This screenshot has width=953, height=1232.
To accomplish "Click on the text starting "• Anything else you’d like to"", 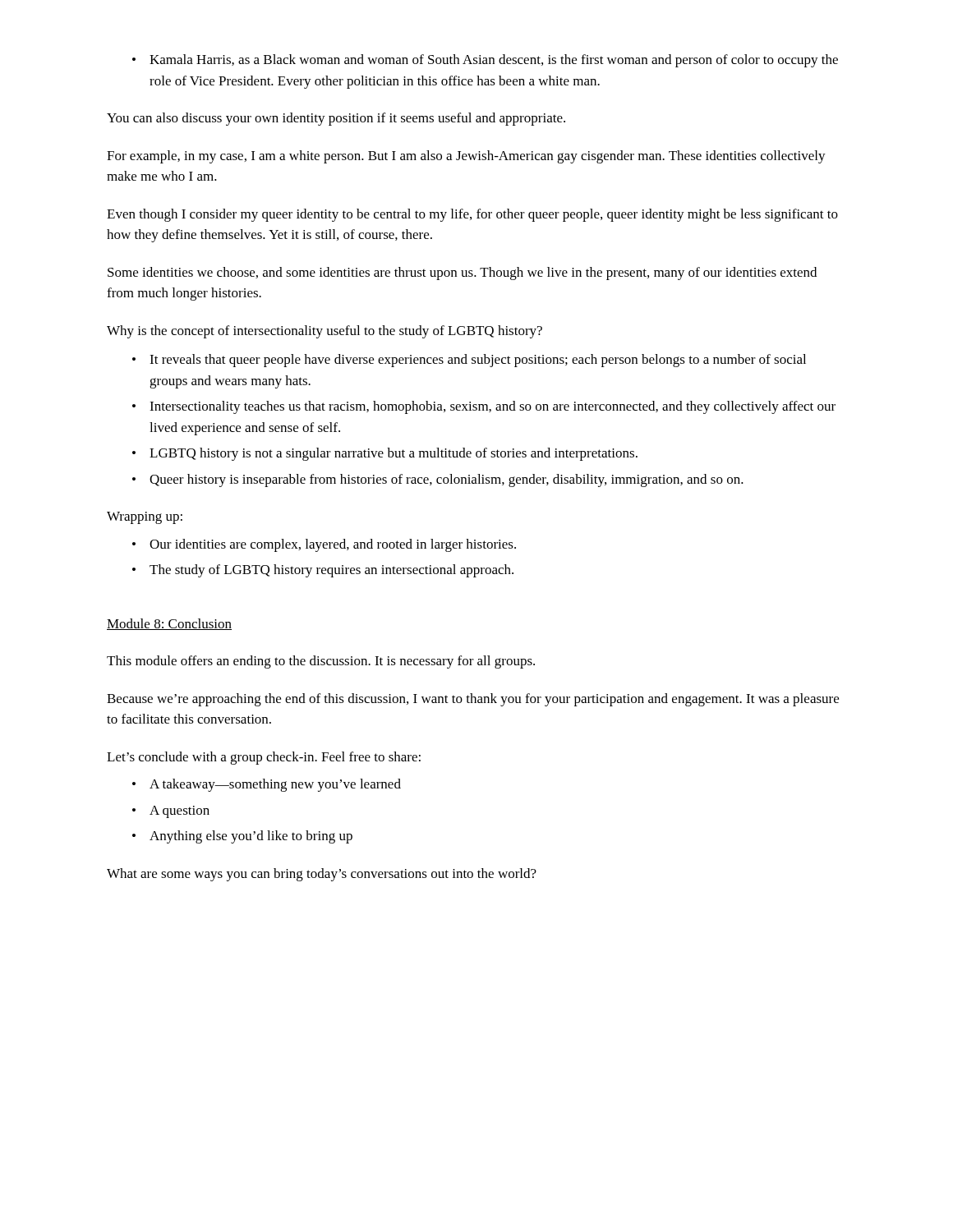I will [242, 836].
